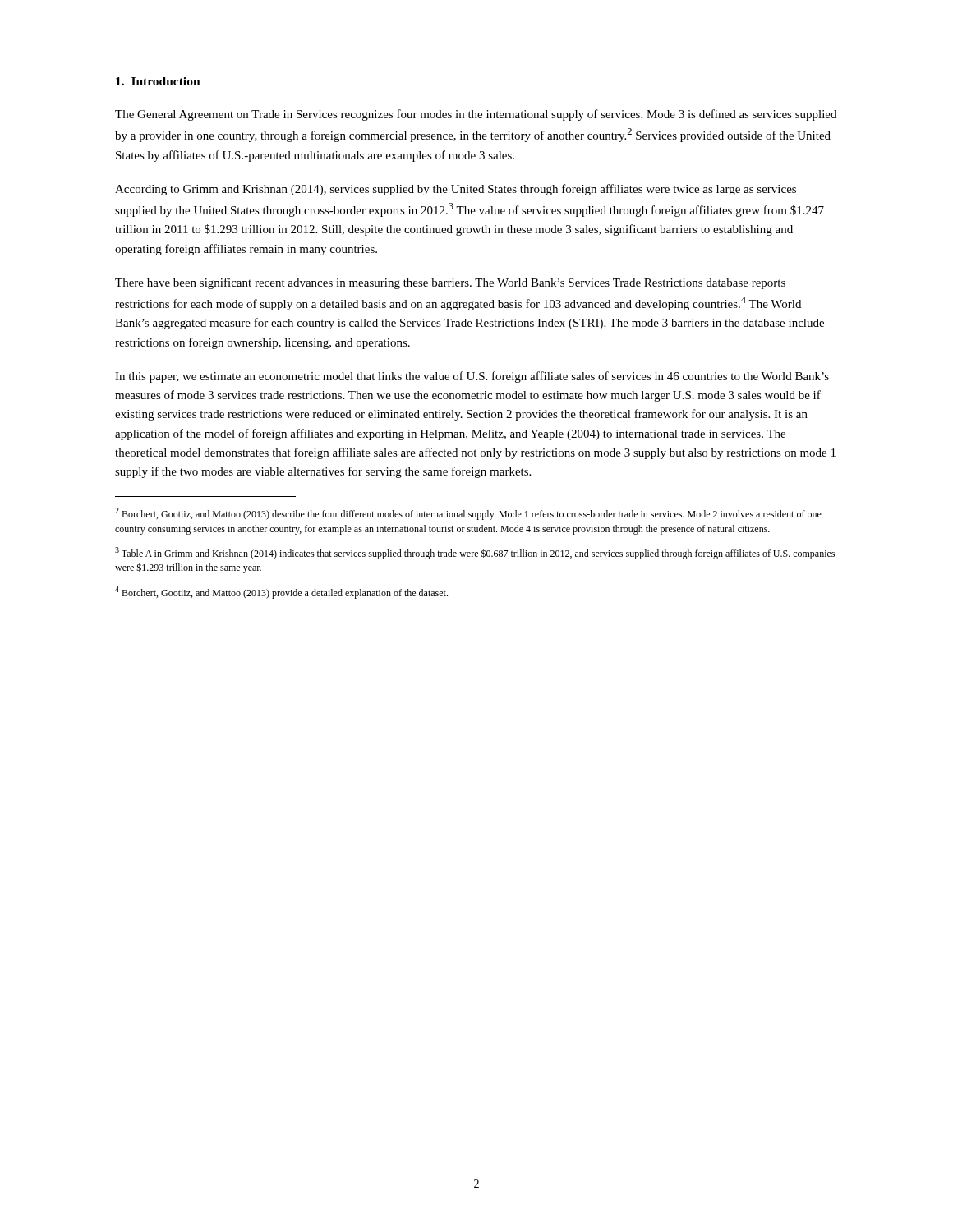Select the footnote containing "2 Borchert, Gootiiz, and Mattoo (2013) describe"
Screen dimensions: 1232x953
point(468,520)
